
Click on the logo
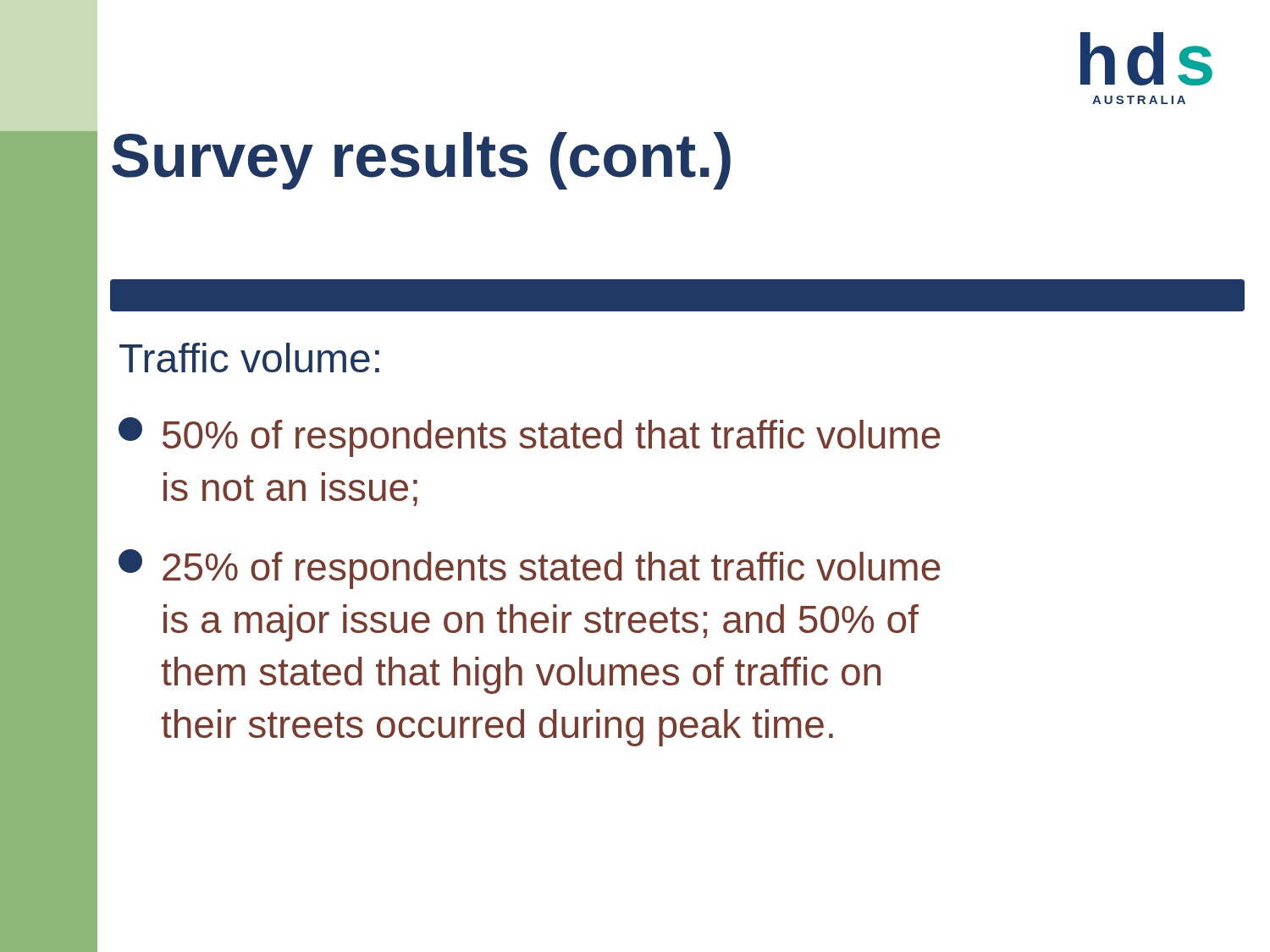pyautogui.click(x=1160, y=62)
